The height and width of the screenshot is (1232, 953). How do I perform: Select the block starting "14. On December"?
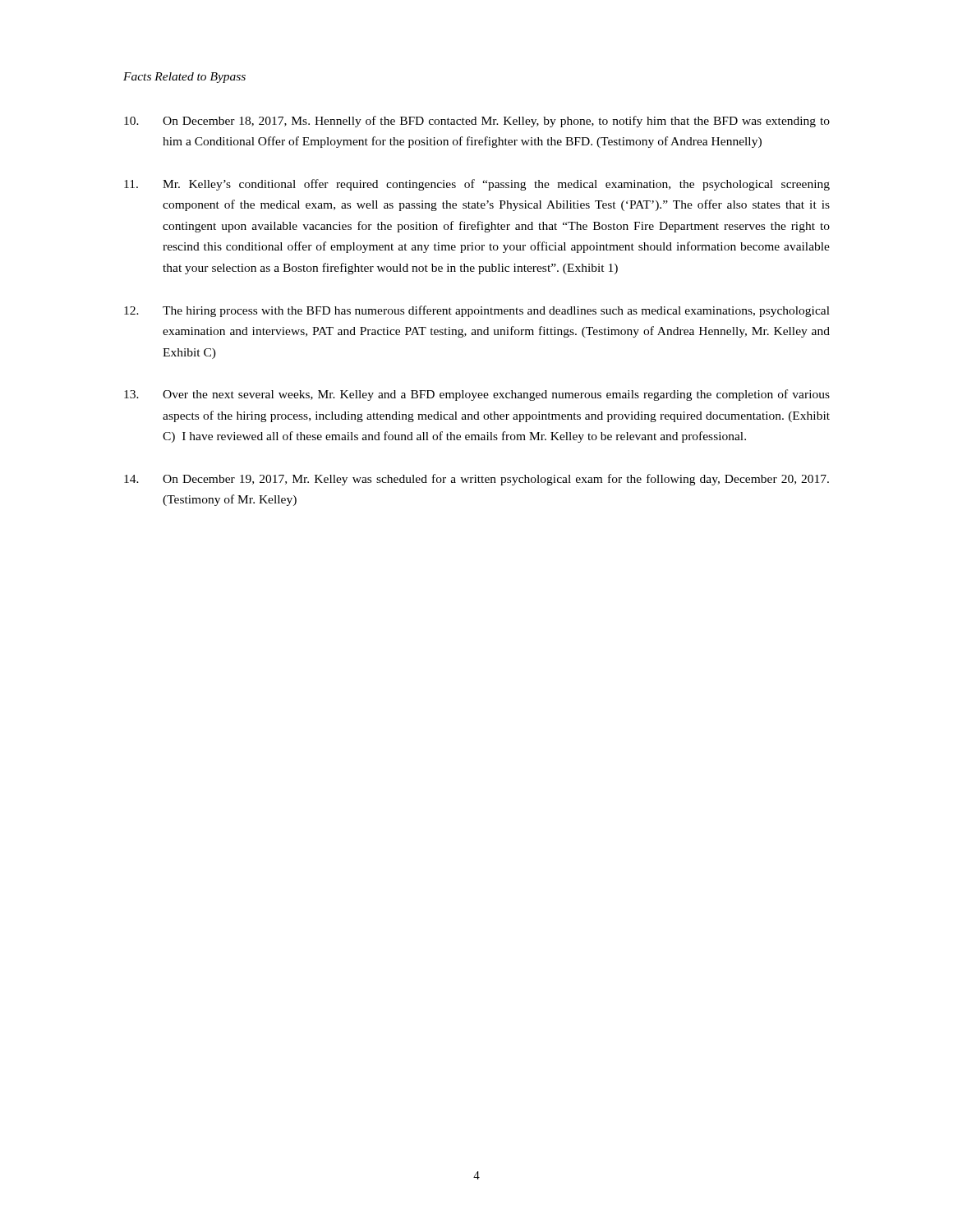(476, 489)
